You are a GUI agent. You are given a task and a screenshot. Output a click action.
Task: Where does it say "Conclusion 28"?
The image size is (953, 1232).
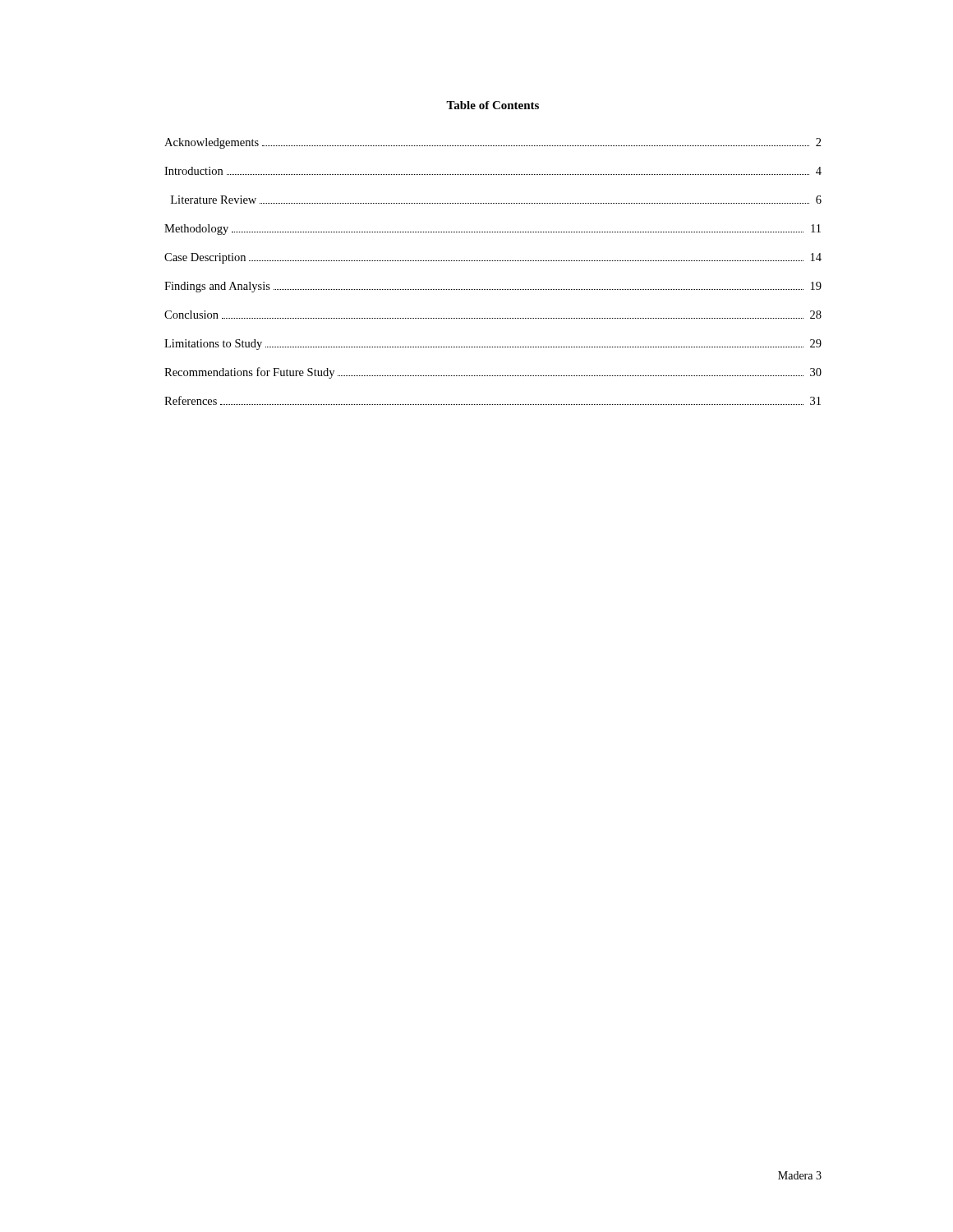tap(493, 315)
